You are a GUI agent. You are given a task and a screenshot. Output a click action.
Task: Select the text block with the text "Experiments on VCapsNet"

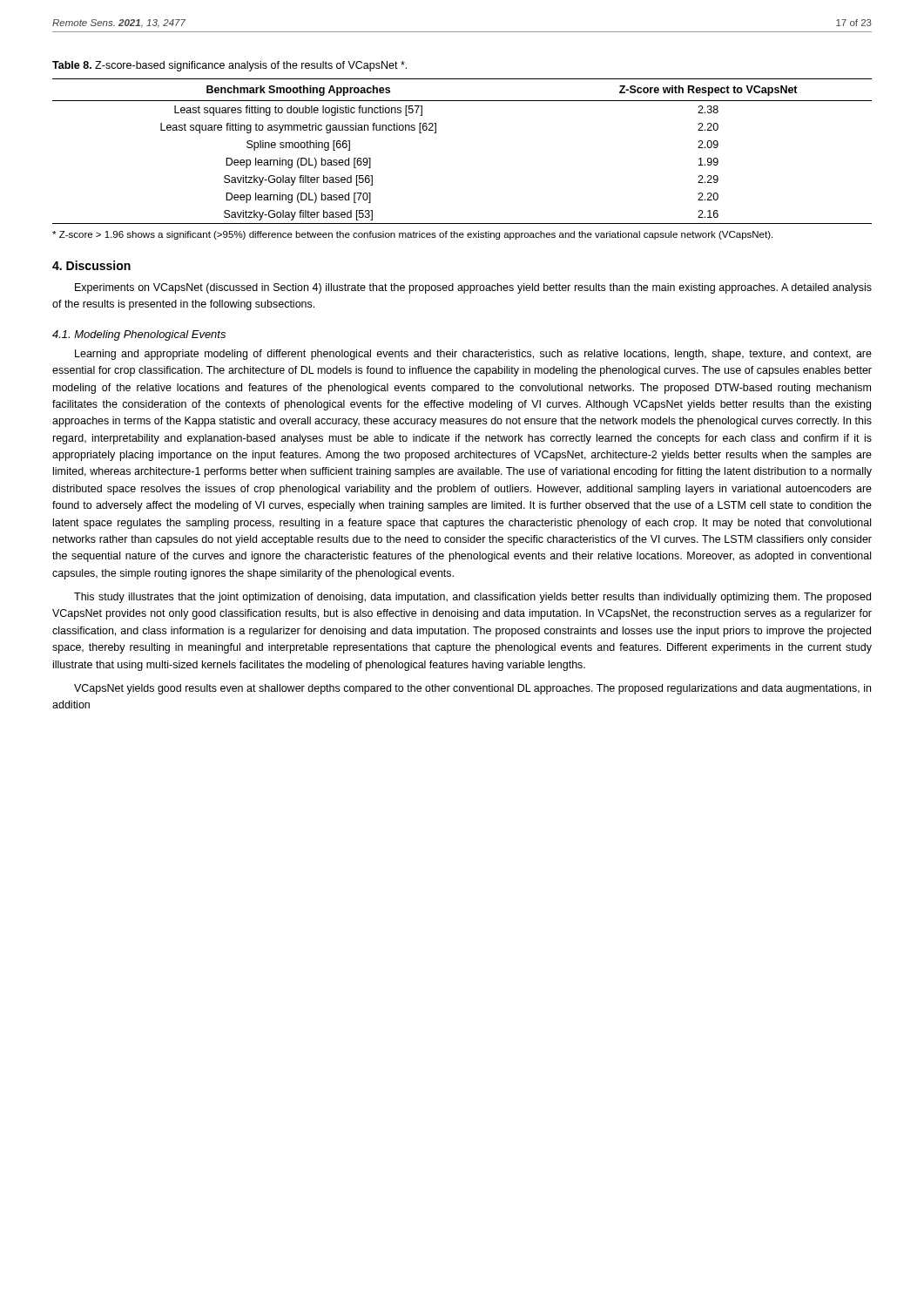pyautogui.click(x=462, y=296)
